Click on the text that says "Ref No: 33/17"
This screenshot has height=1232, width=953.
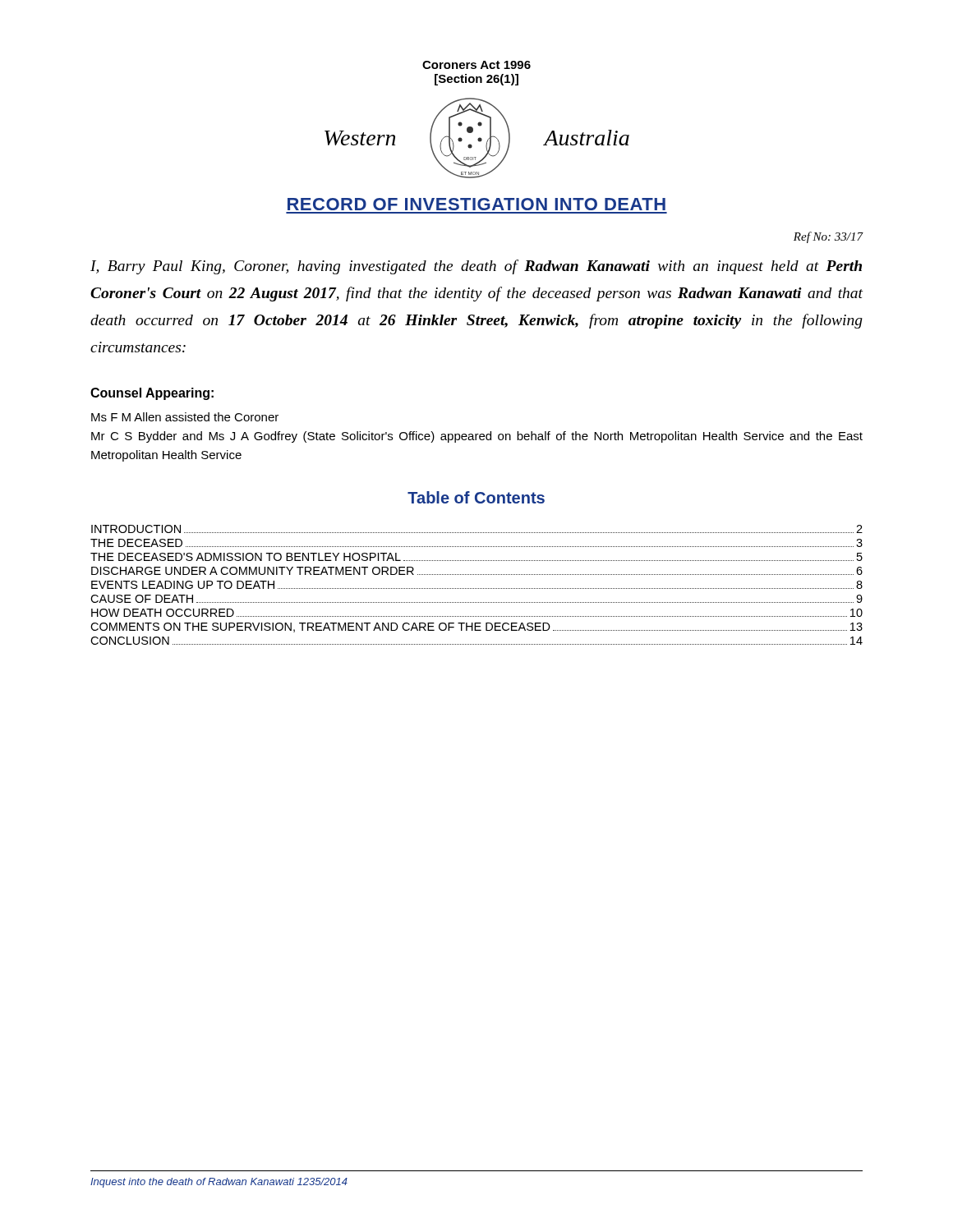pyautogui.click(x=828, y=237)
